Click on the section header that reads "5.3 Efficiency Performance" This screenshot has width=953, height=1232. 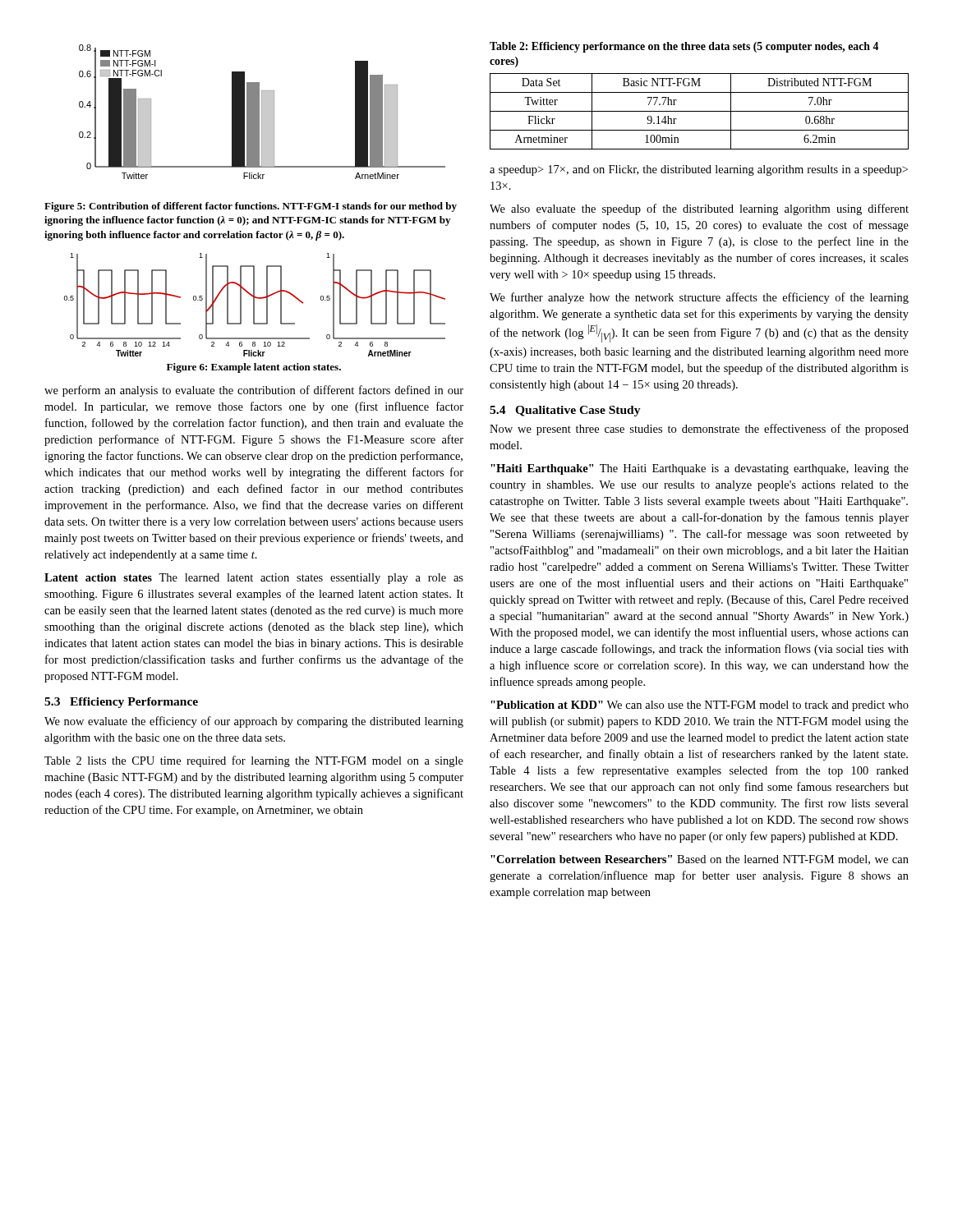121,701
